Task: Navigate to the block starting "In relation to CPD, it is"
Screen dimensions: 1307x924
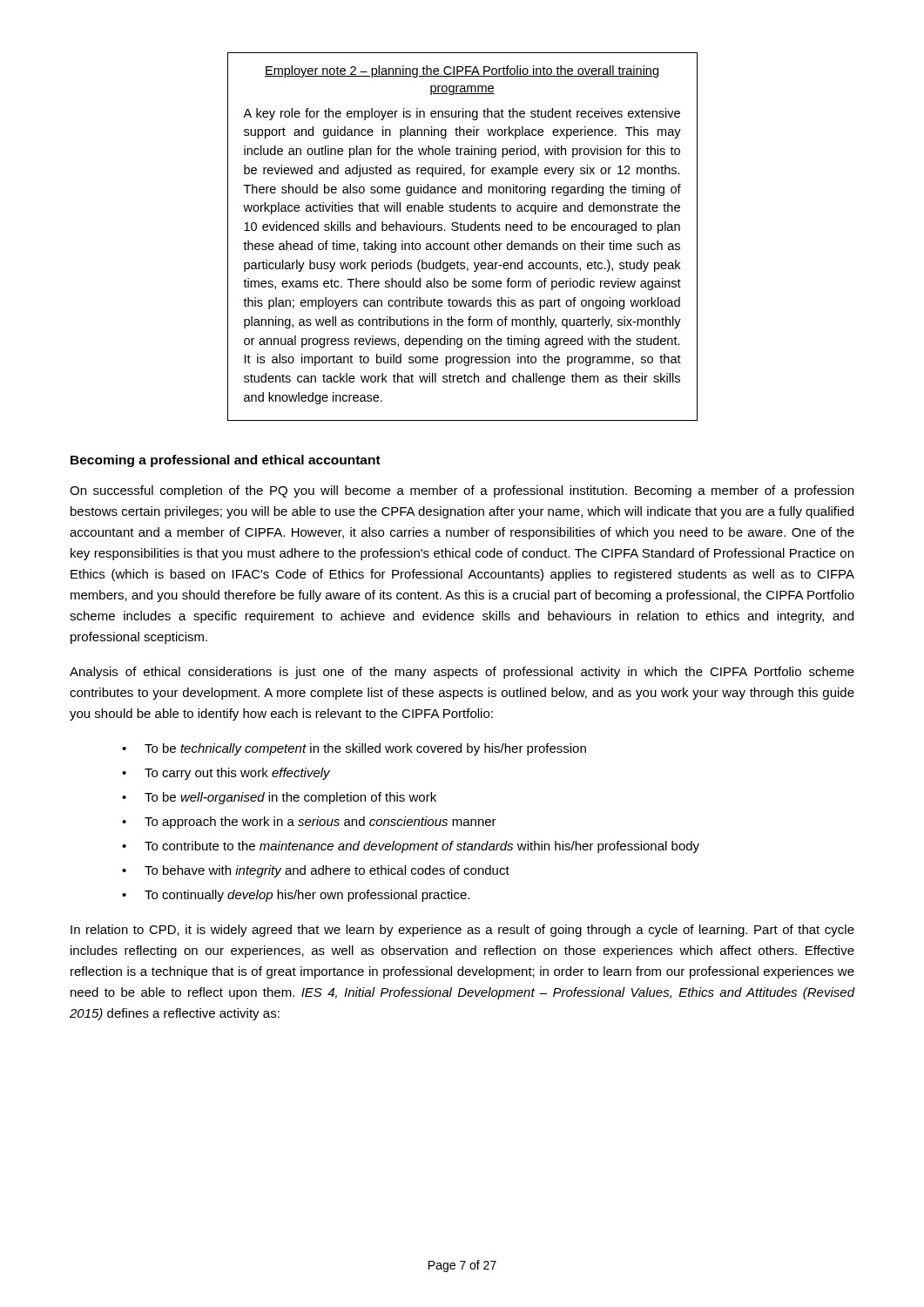Action: (x=462, y=971)
